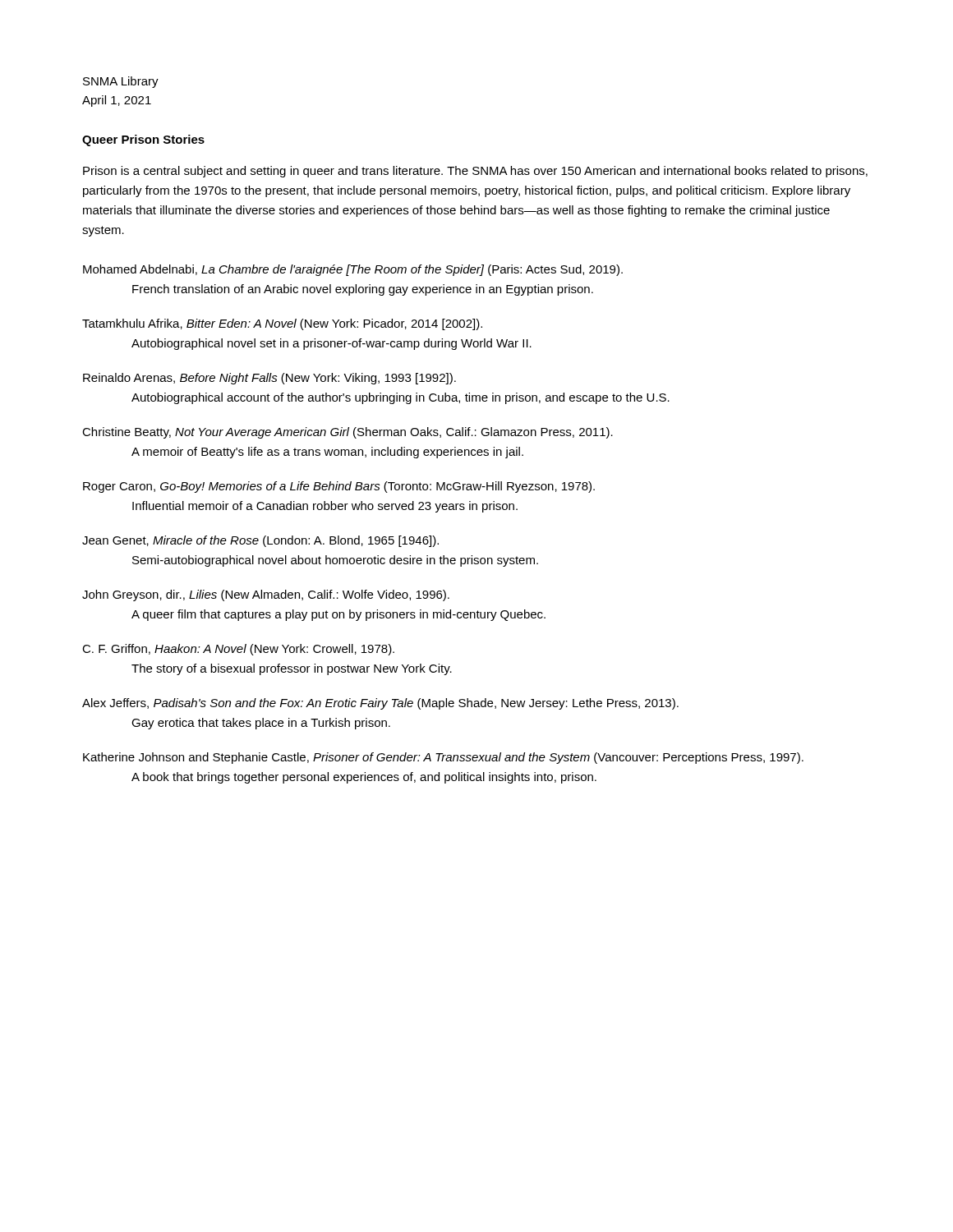953x1232 pixels.
Task: Click on the list item that says "John Greyson, dir., Lilies (New Almaden,"
Action: (x=476, y=605)
